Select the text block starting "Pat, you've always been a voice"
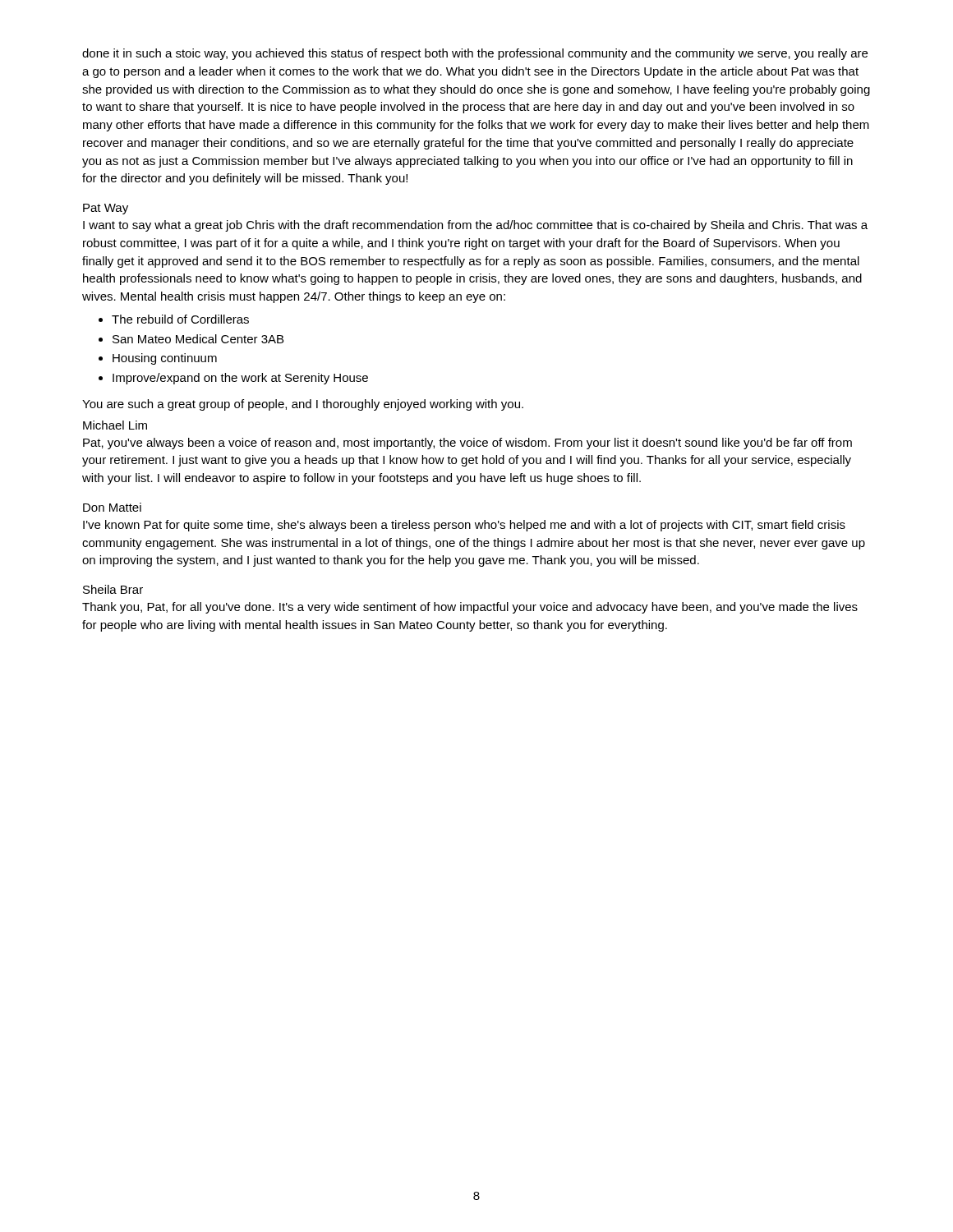 coord(467,460)
